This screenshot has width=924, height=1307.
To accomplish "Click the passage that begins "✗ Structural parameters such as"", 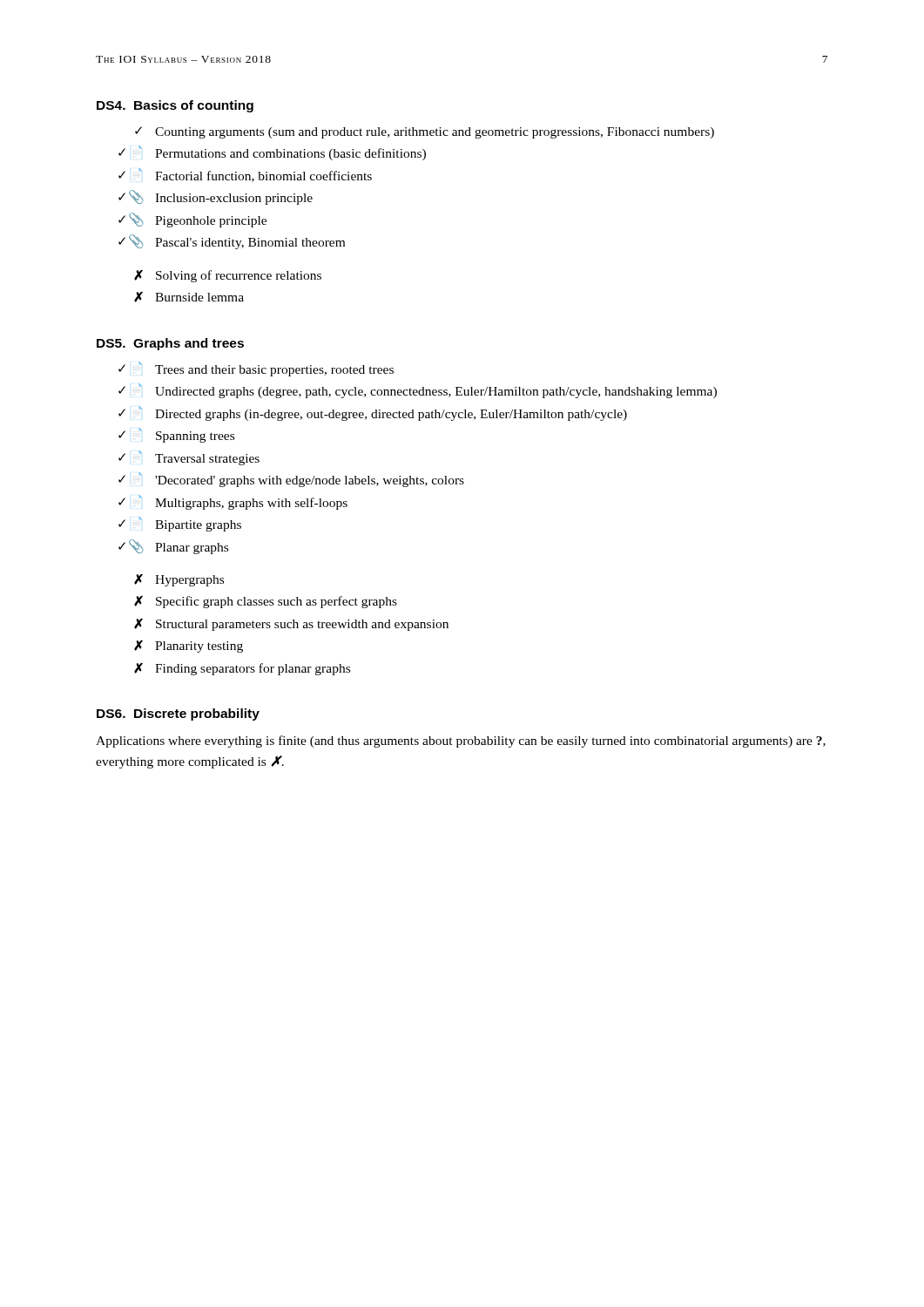I will coord(291,625).
